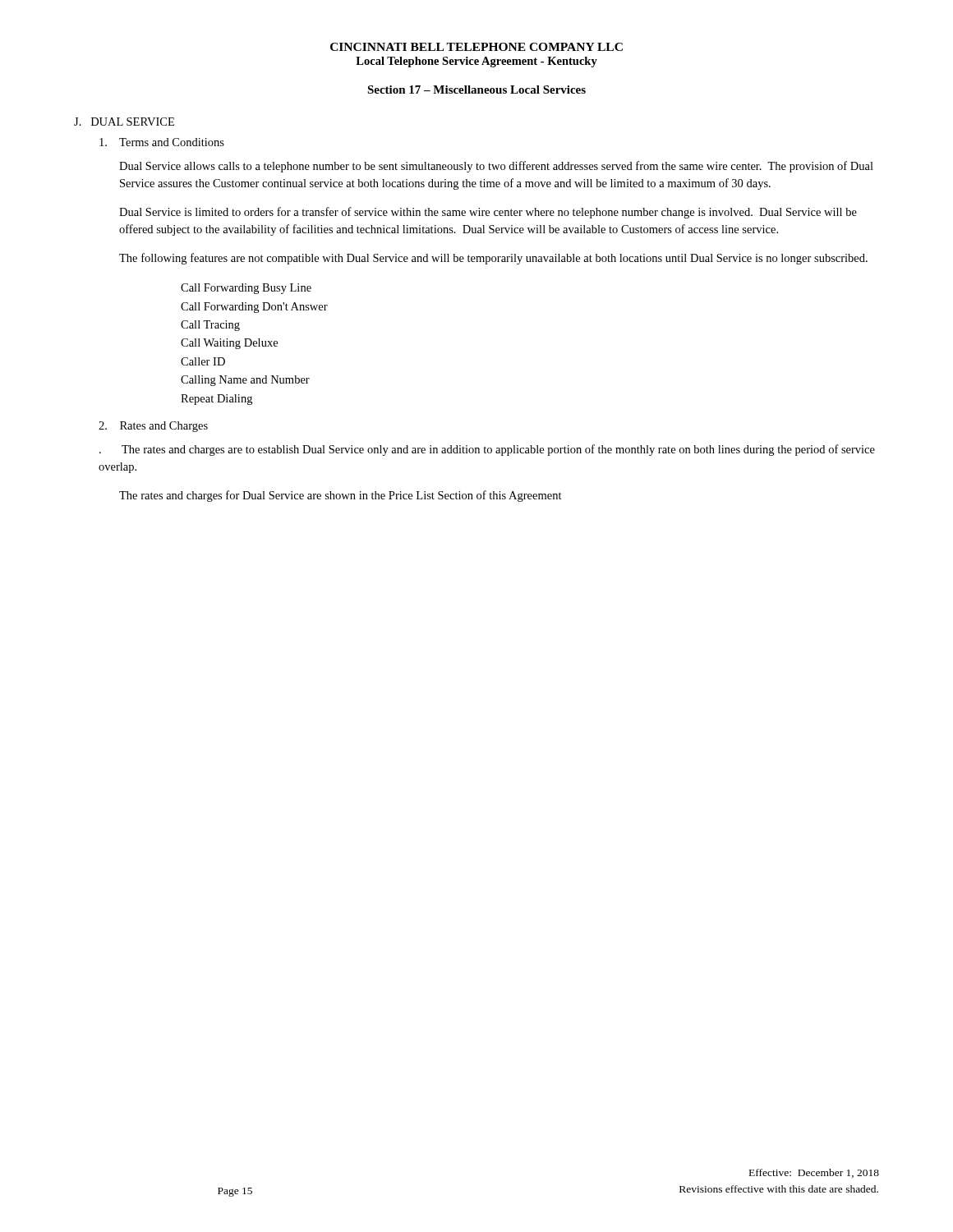Locate the text "Caller ID"
Screen dimensions: 1232x953
click(203, 361)
